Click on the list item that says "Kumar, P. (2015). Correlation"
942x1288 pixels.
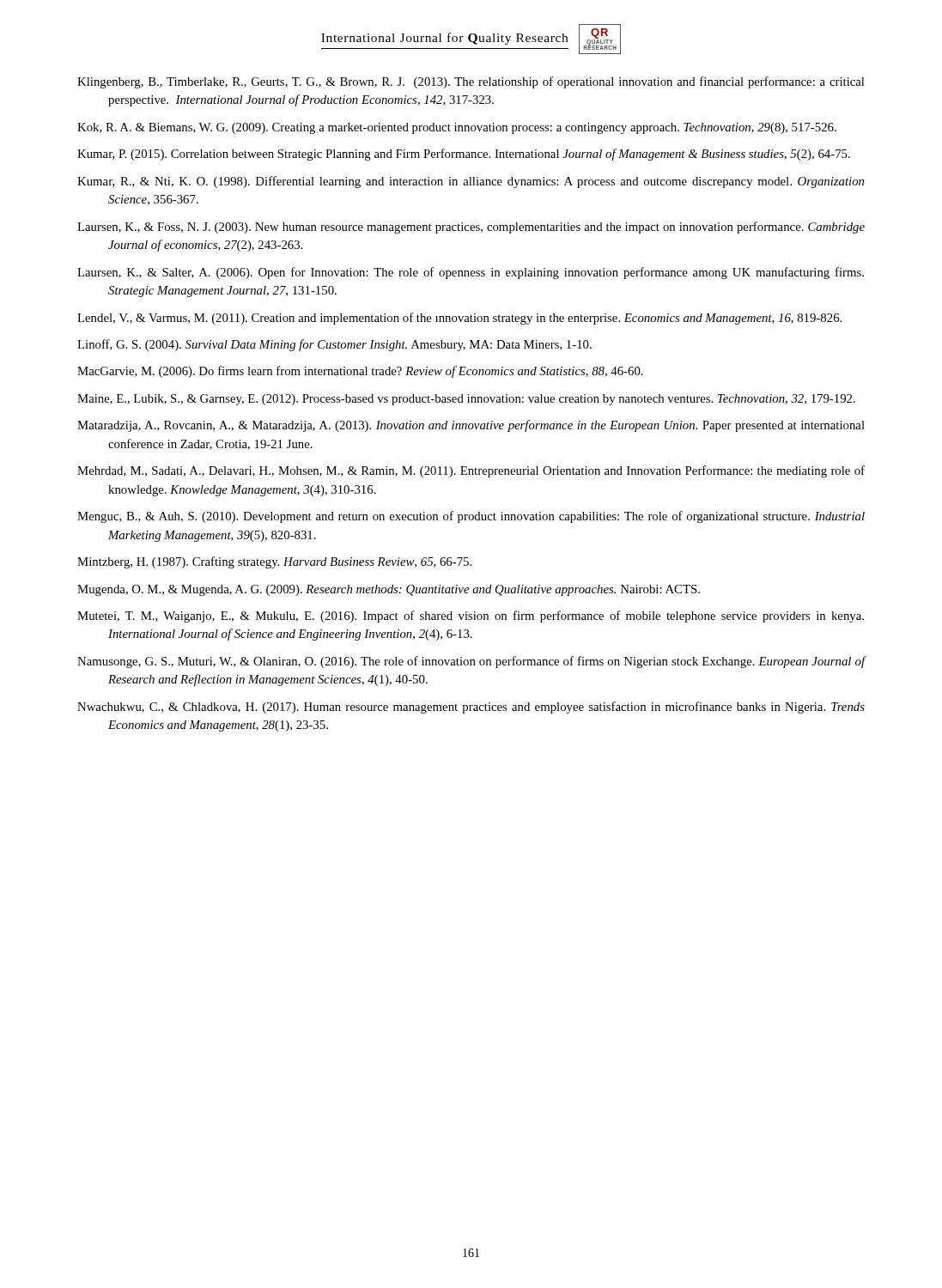[464, 154]
